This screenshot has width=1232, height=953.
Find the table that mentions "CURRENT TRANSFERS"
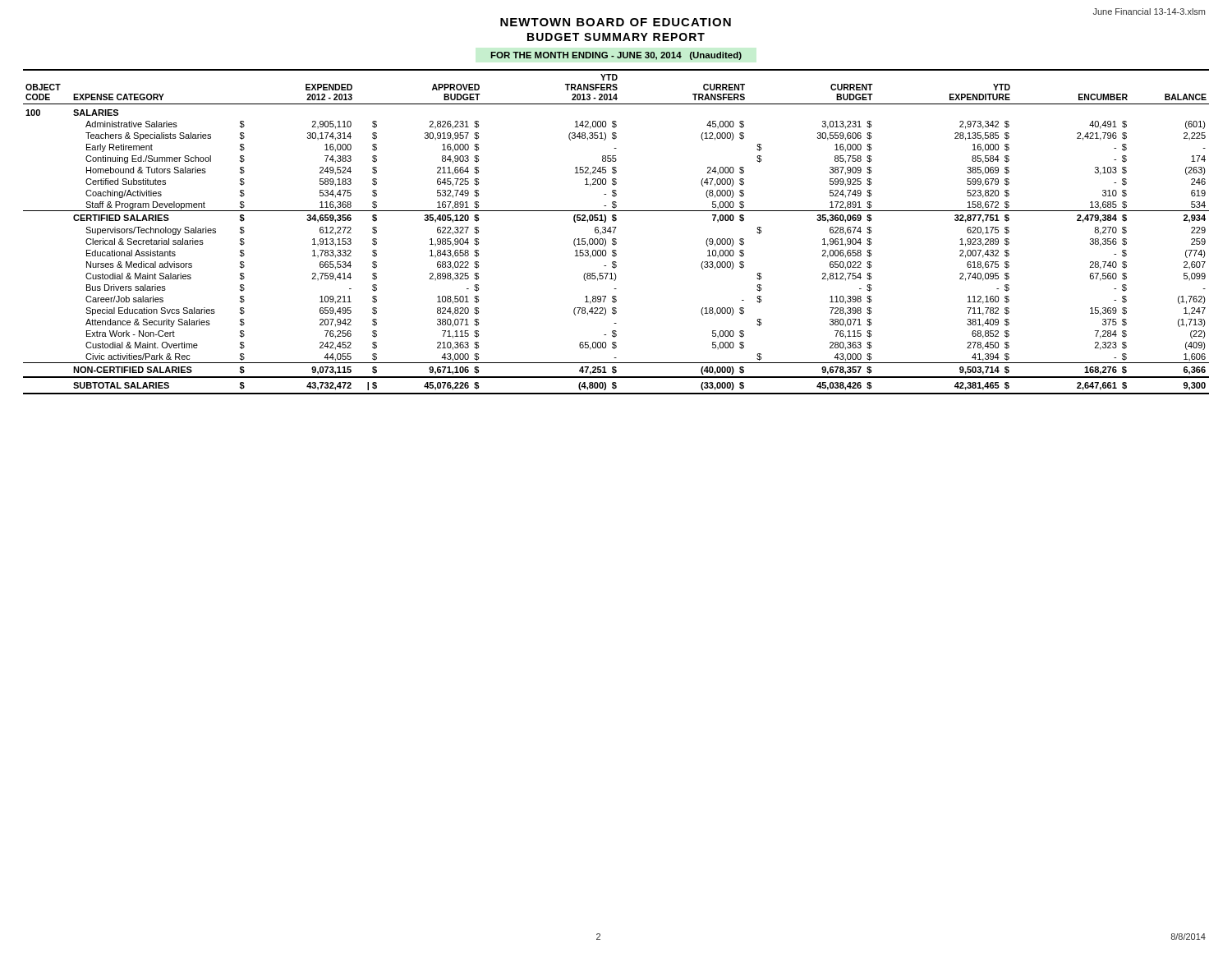(616, 97)
